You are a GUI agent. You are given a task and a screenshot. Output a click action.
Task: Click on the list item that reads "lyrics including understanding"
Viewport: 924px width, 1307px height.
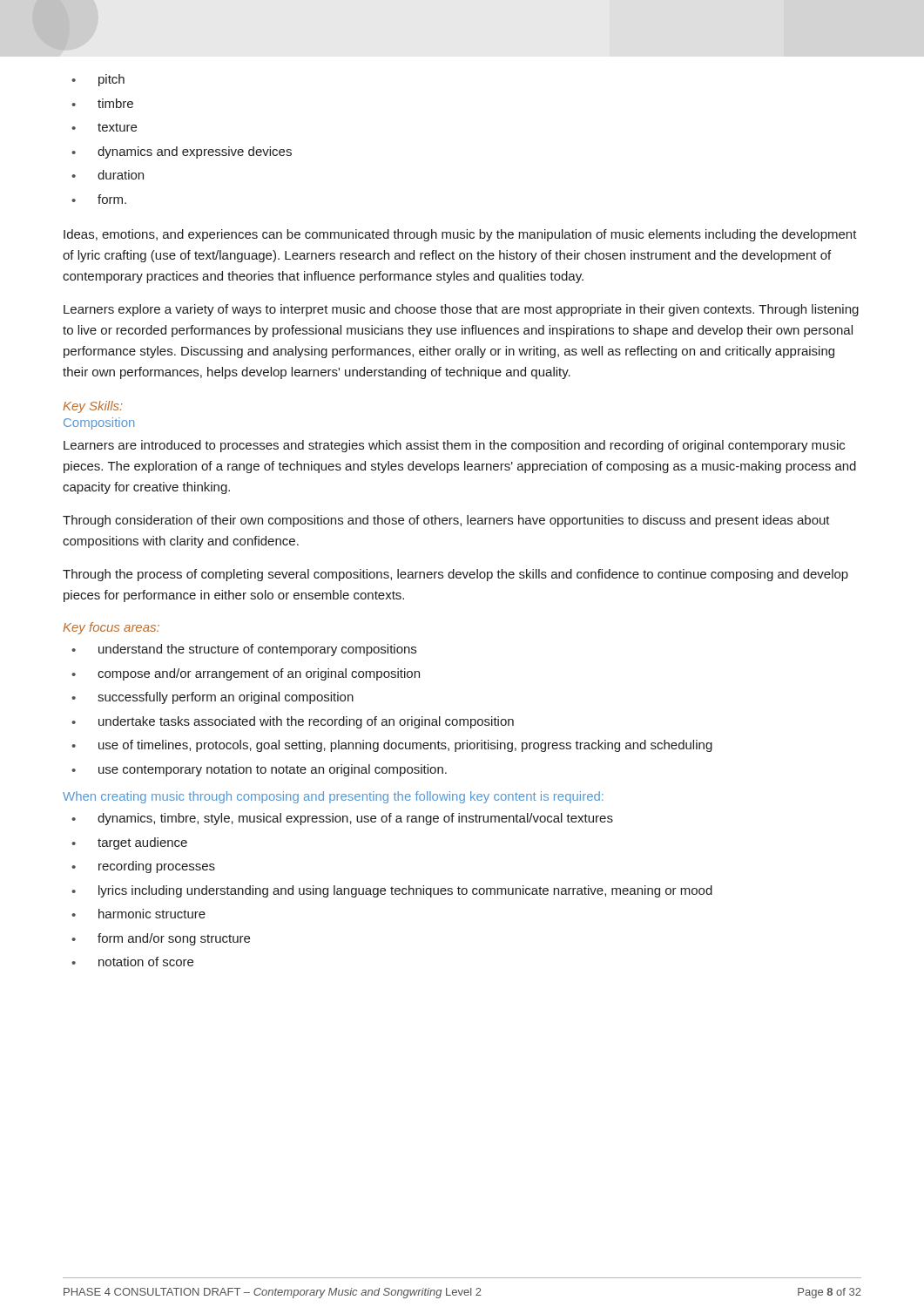click(392, 891)
